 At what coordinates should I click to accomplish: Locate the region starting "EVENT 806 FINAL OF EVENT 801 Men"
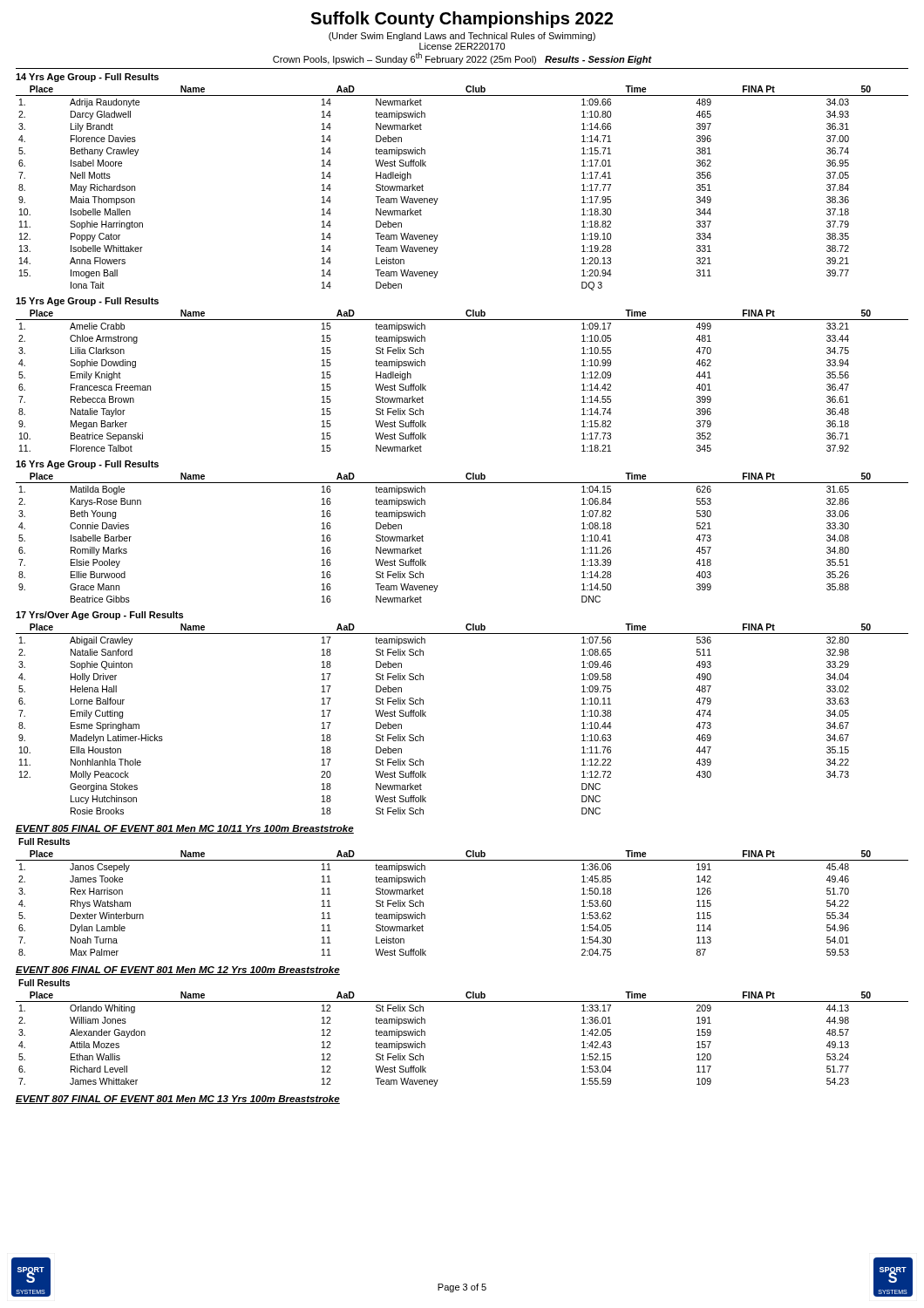coord(178,969)
